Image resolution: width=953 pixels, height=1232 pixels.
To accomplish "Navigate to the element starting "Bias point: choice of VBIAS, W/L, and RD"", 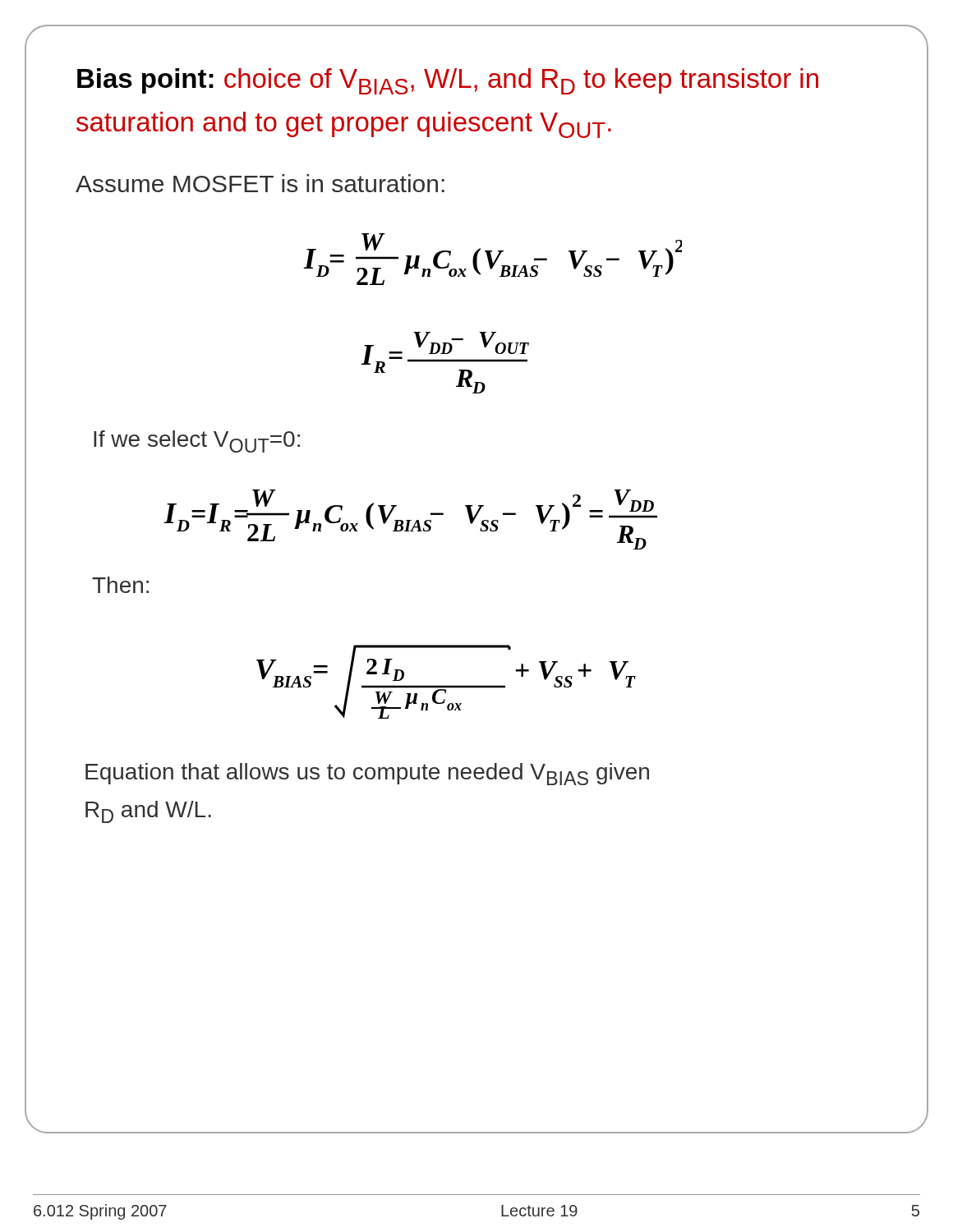I will [x=448, y=103].
